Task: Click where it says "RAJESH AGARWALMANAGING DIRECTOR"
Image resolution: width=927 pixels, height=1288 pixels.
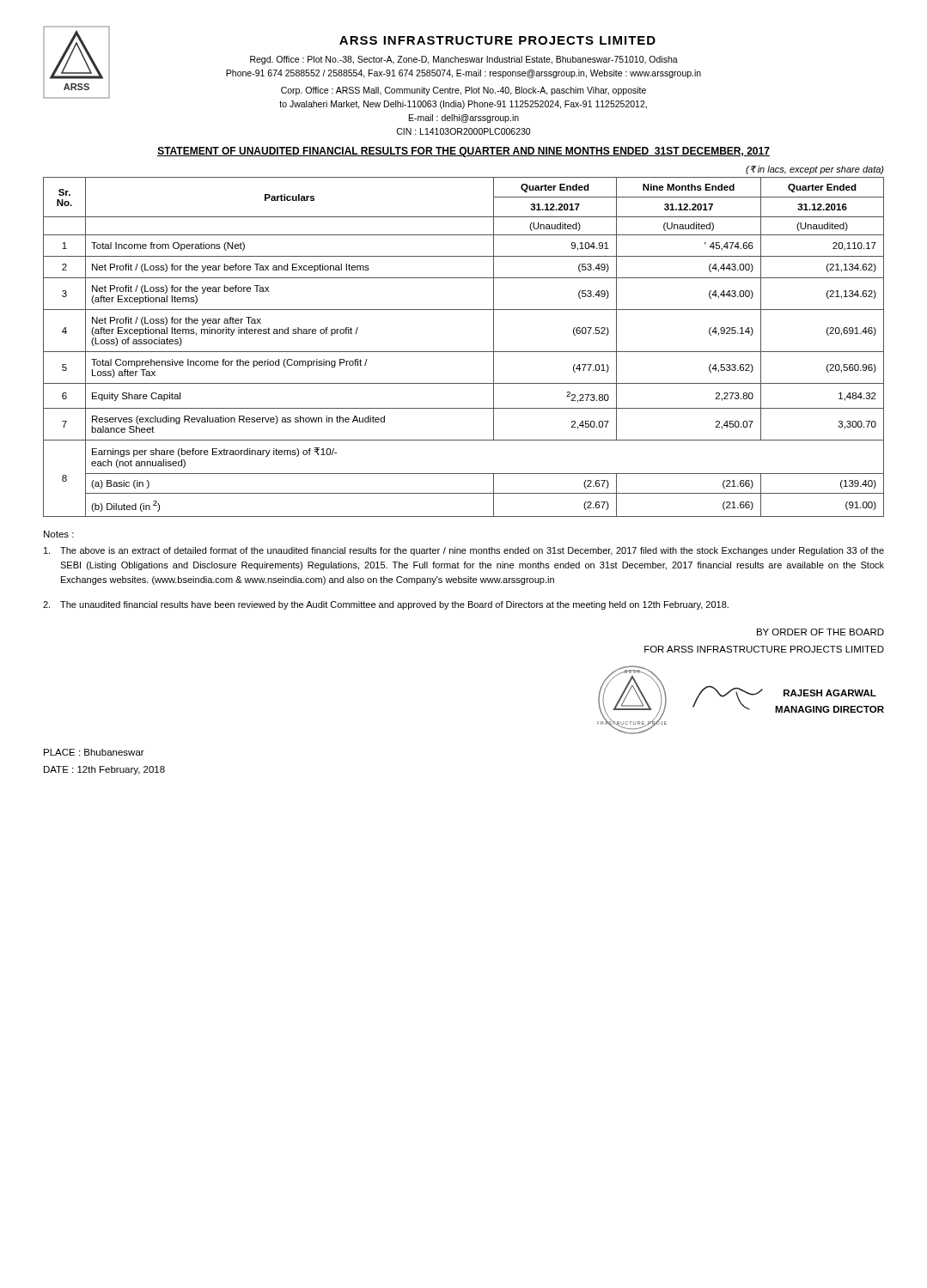Action: point(830,701)
